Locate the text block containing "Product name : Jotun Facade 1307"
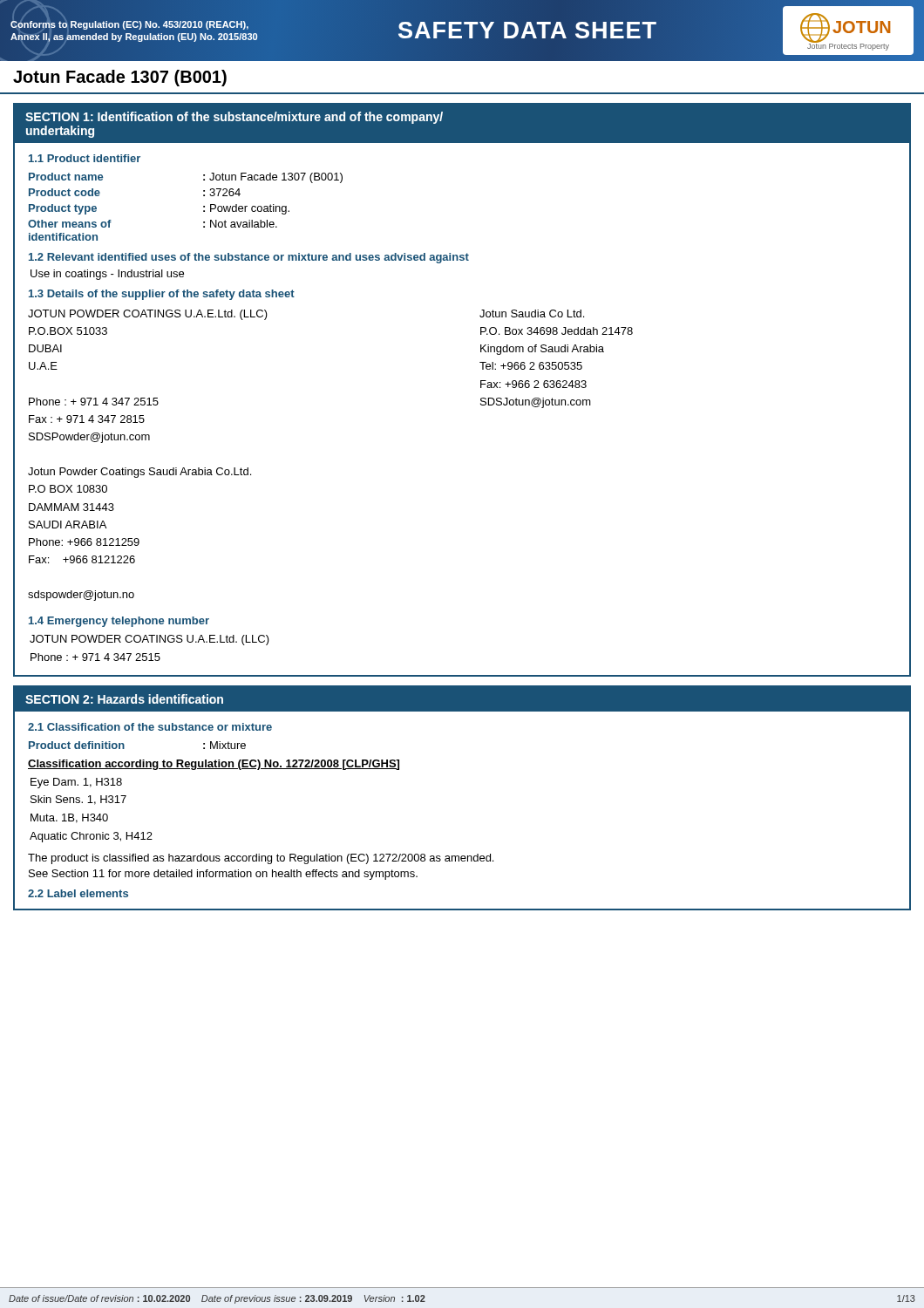 (x=62, y=177)
